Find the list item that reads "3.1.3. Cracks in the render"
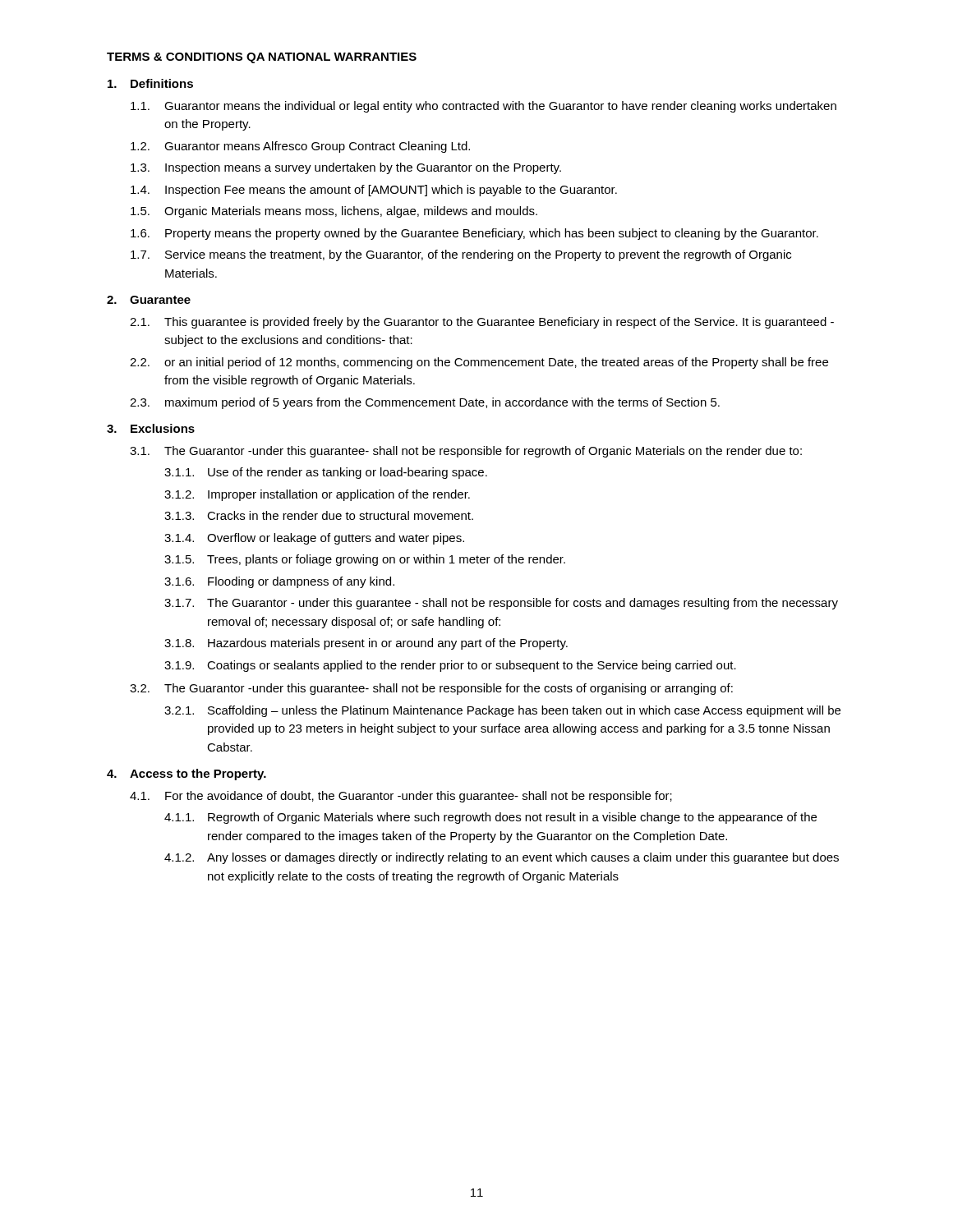Screen dimensions: 1232x953 [319, 515]
